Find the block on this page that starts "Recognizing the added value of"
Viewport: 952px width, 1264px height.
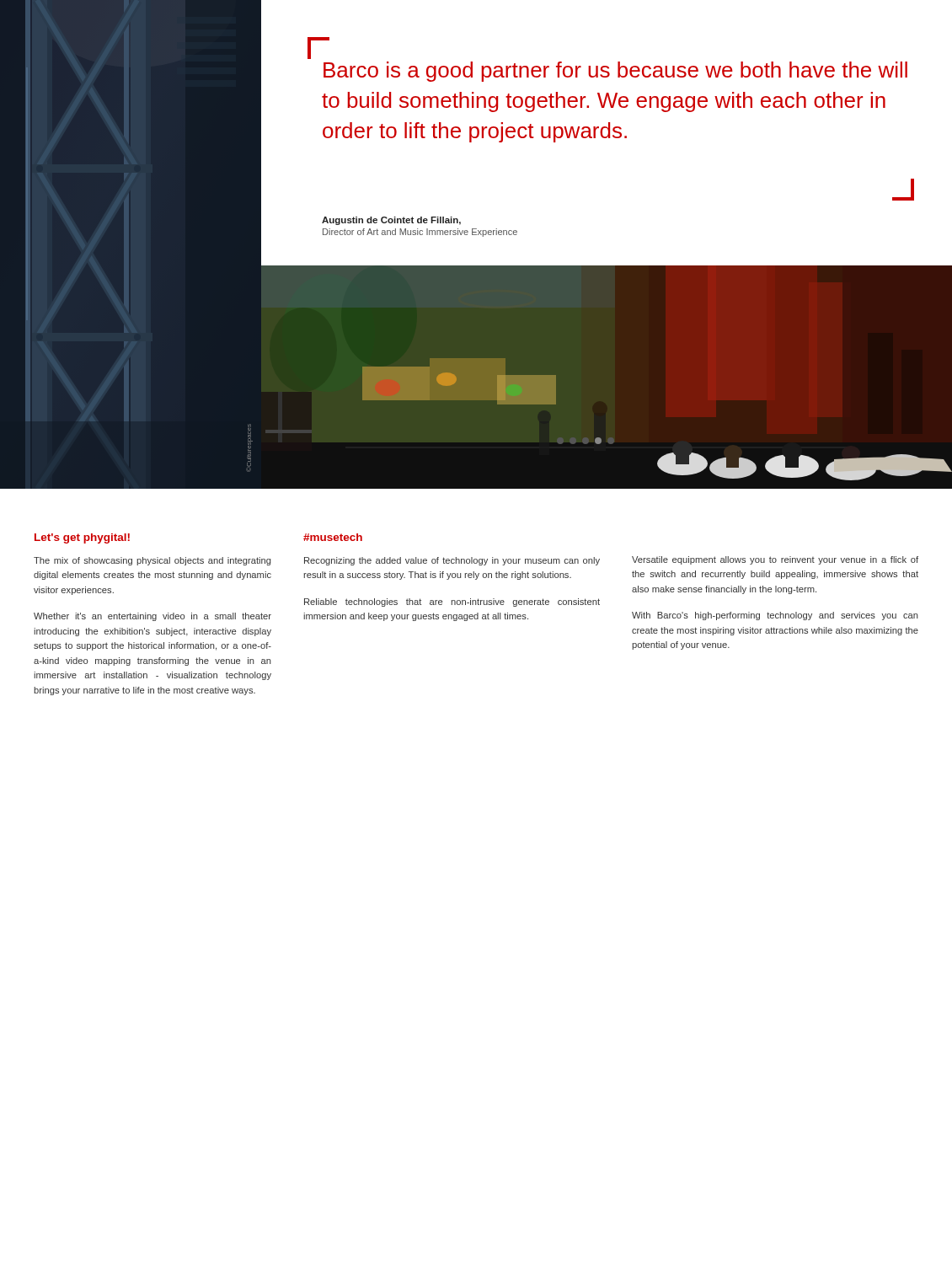(x=452, y=568)
